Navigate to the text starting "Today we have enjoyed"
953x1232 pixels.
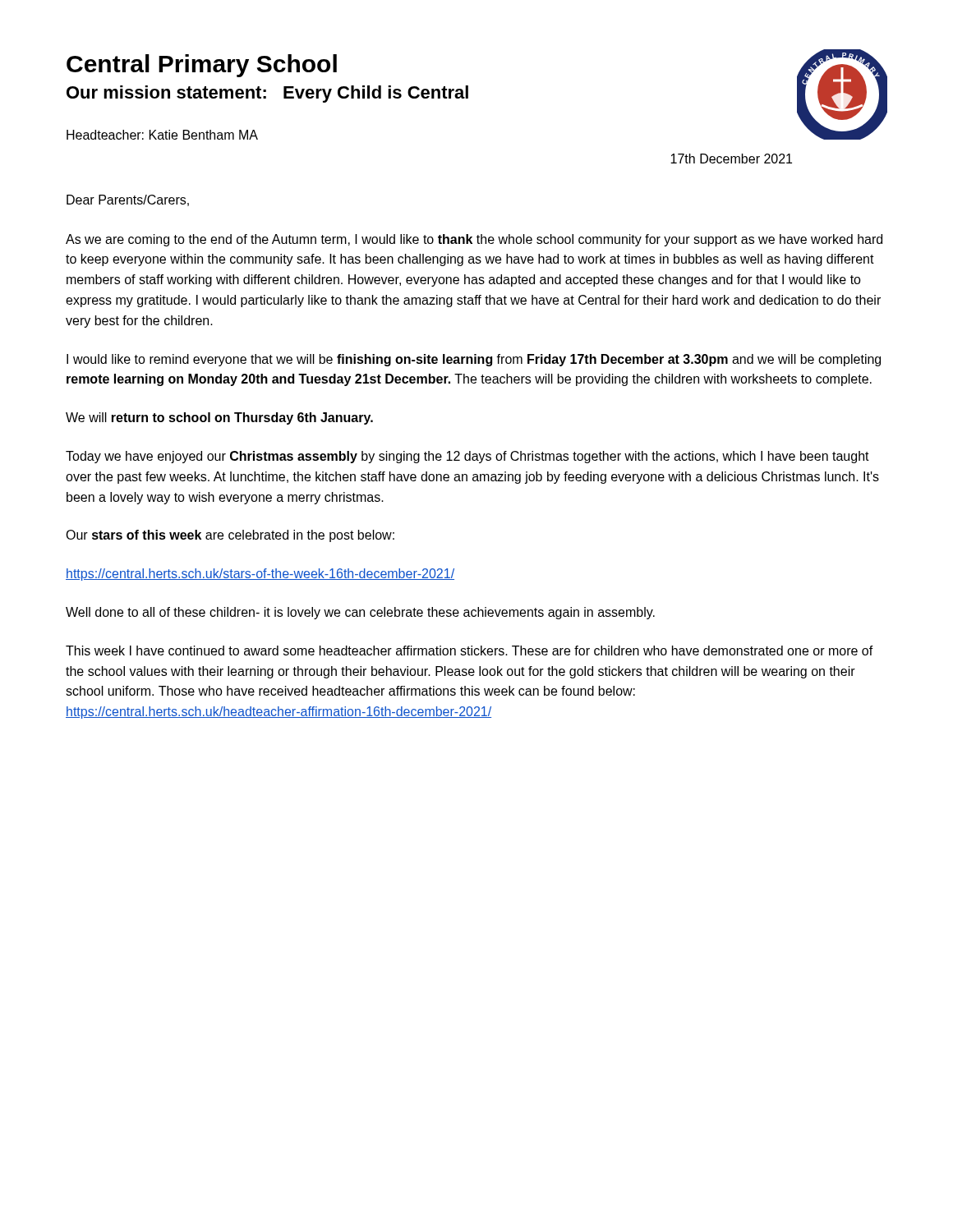tap(472, 477)
